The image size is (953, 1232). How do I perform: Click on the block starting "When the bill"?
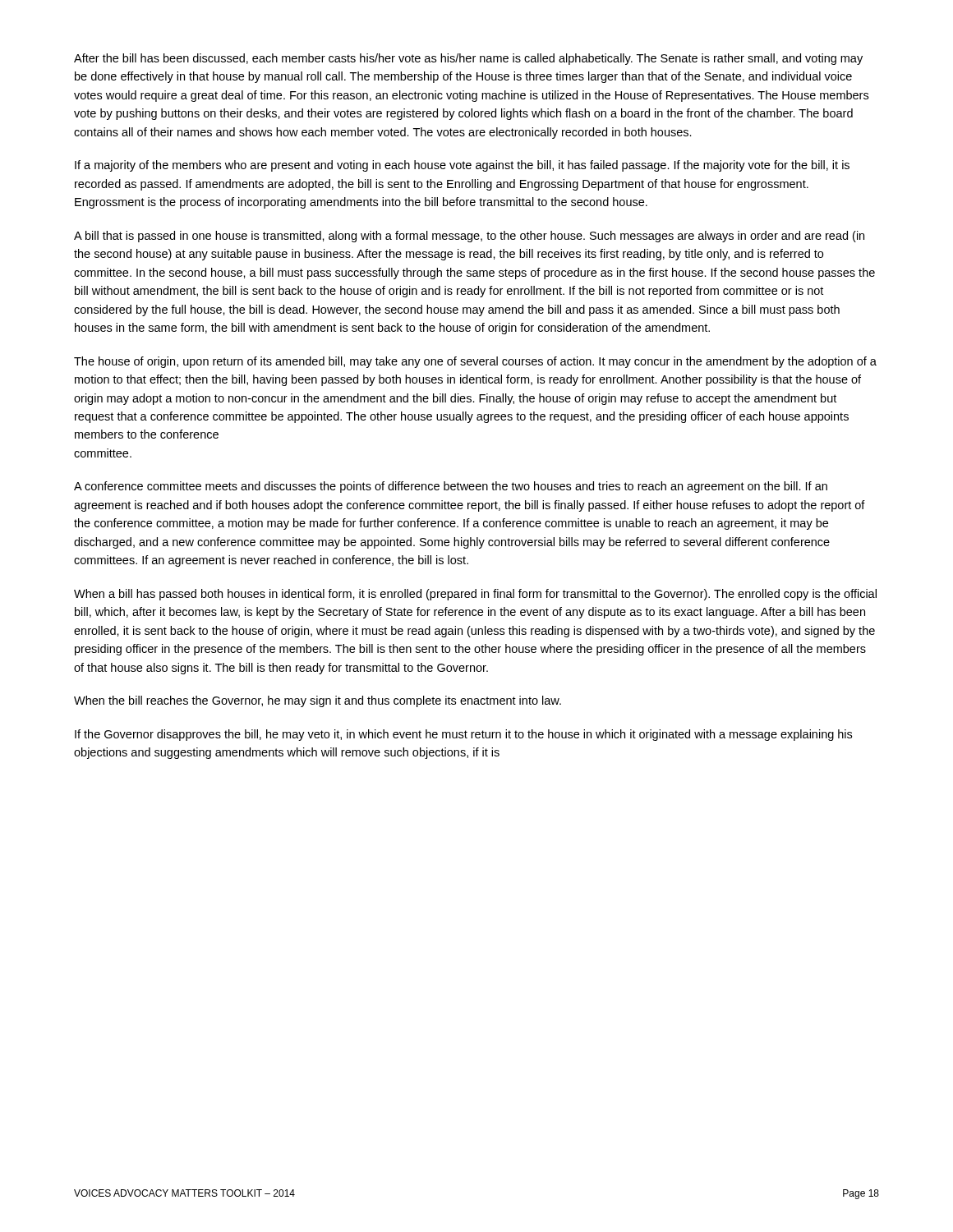point(318,701)
